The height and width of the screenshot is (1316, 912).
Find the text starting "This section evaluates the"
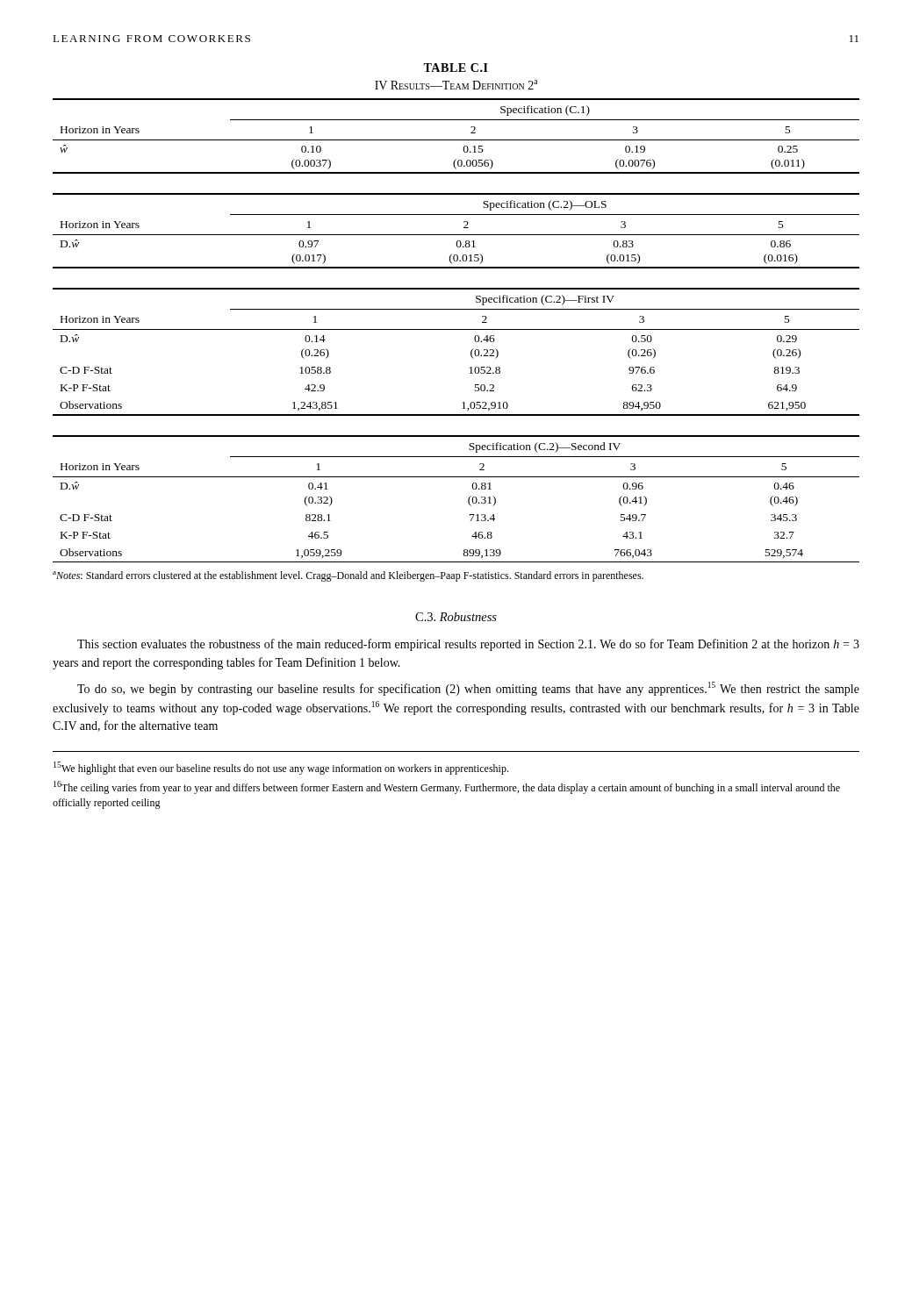[x=456, y=654]
